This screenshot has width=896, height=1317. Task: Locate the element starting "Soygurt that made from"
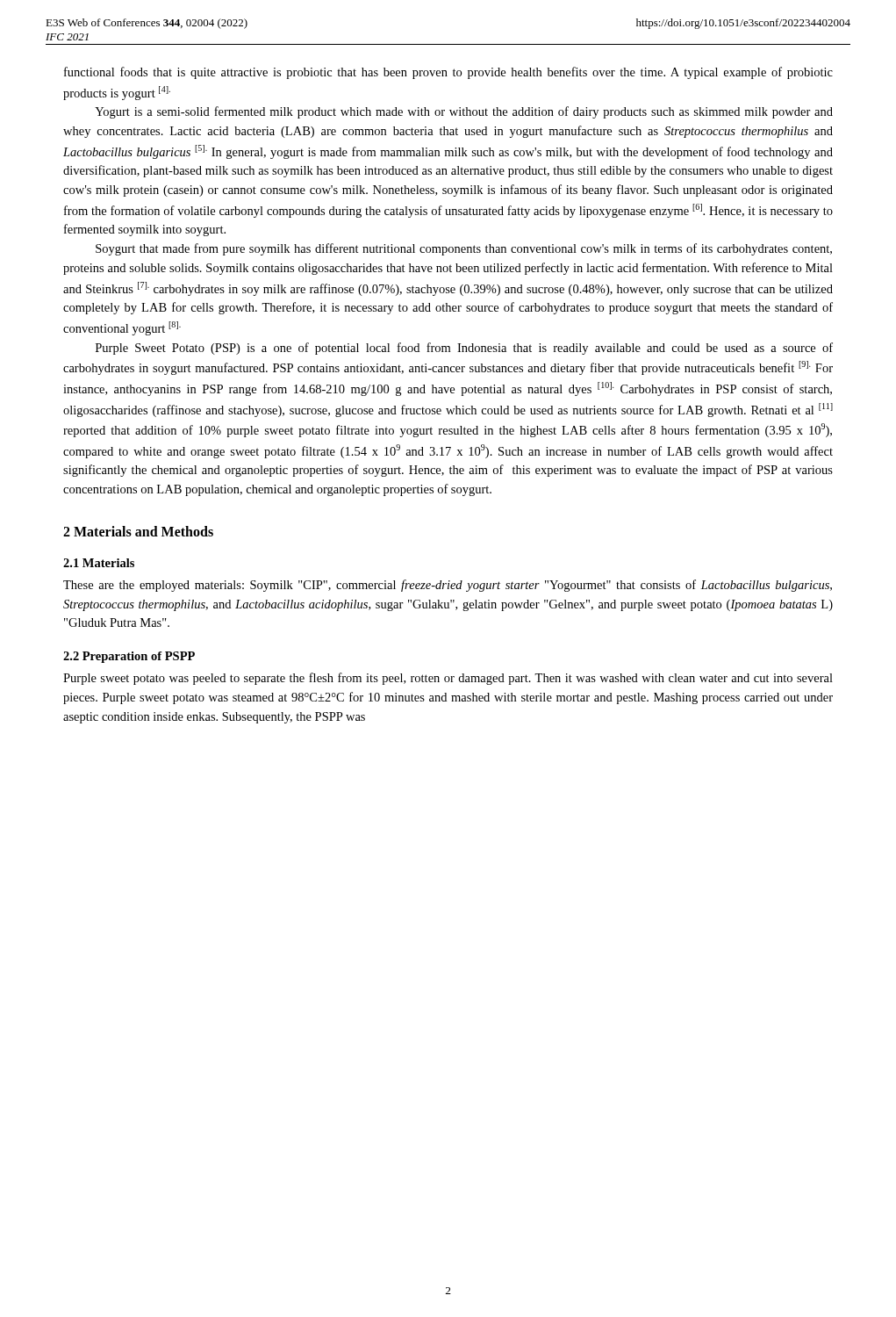click(448, 289)
